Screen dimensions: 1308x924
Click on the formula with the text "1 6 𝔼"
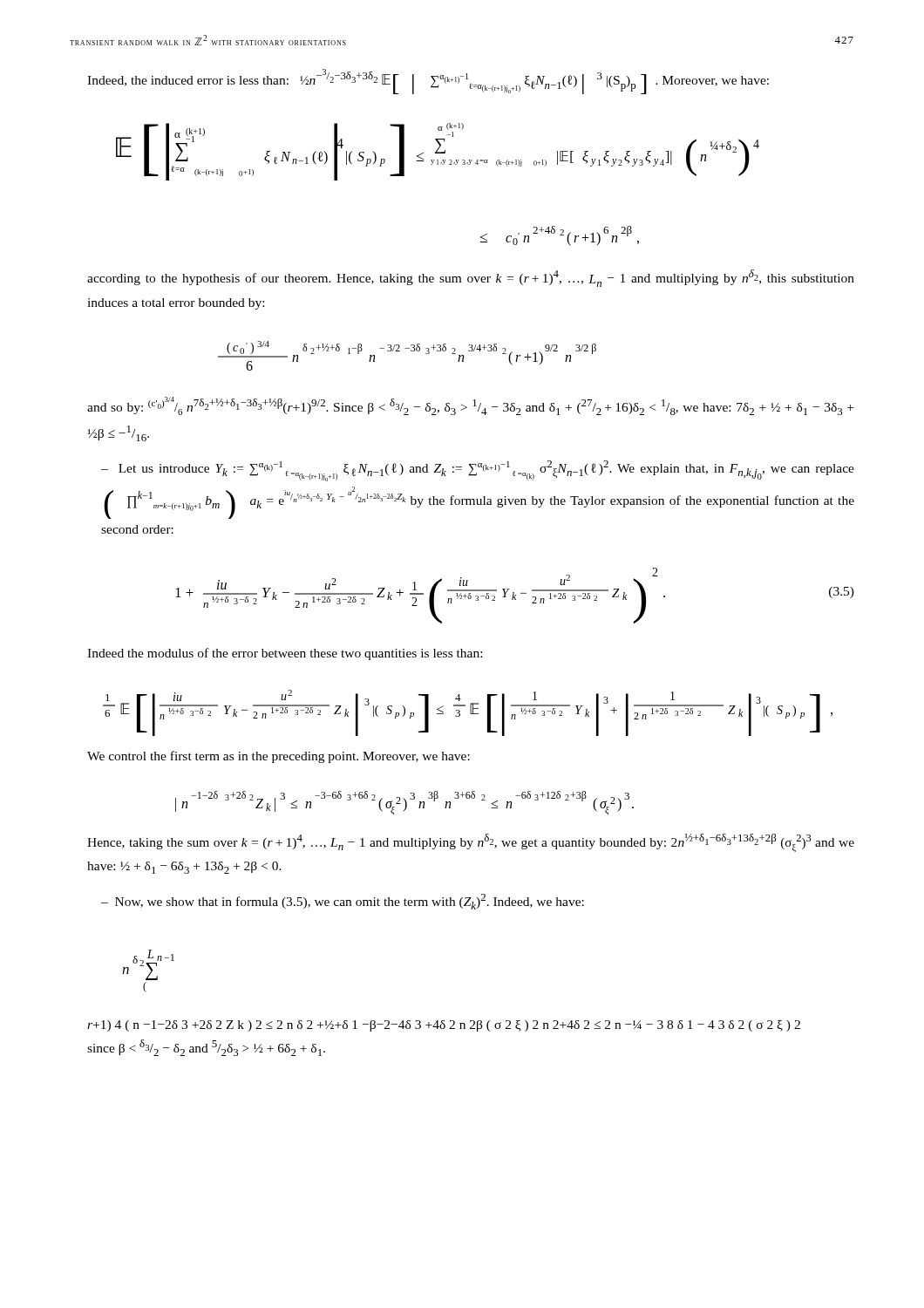pyautogui.click(x=471, y=707)
